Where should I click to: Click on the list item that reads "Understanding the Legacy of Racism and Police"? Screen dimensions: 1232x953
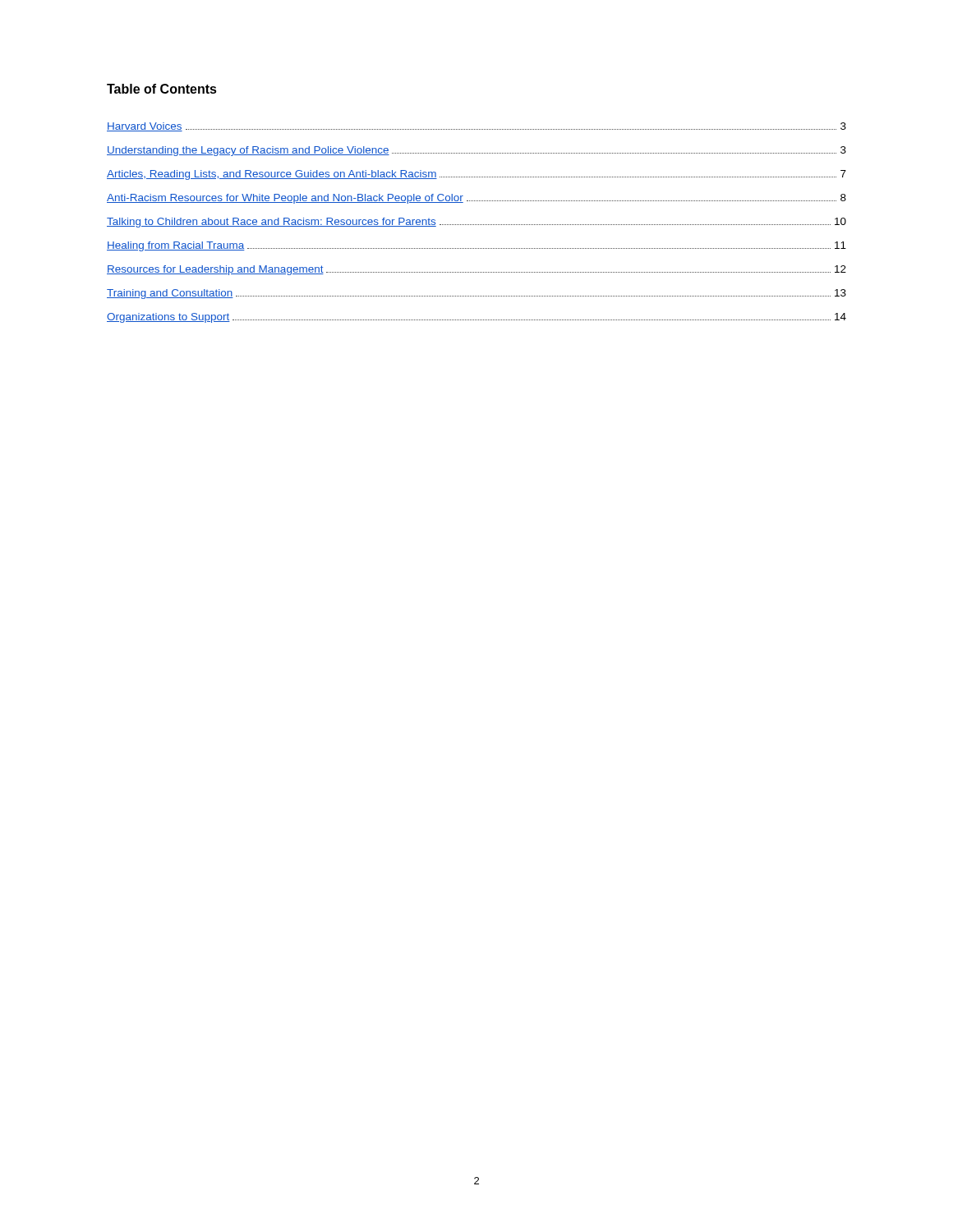[476, 150]
